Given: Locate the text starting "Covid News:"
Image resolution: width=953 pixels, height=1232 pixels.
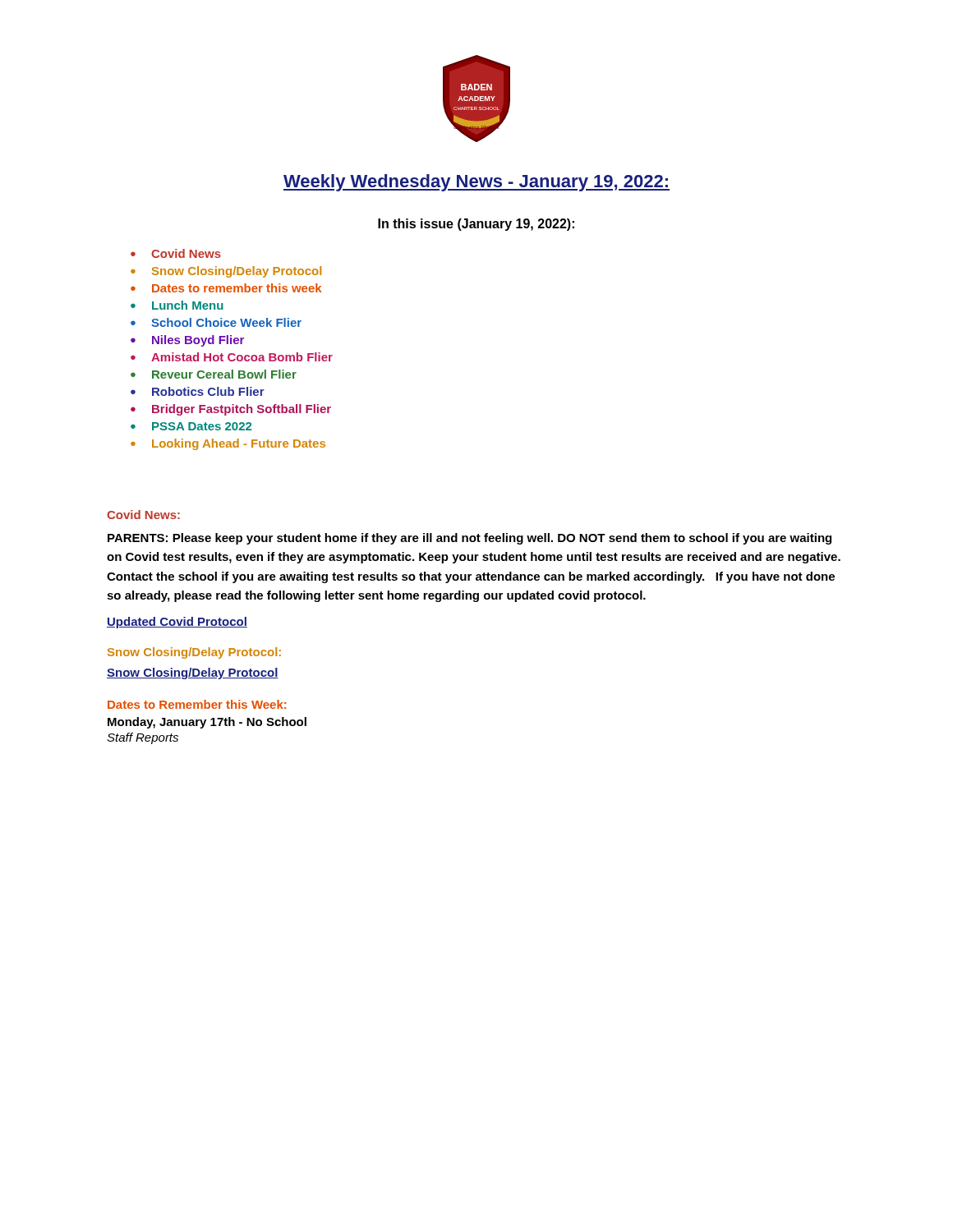Looking at the screenshot, I should [x=144, y=515].
